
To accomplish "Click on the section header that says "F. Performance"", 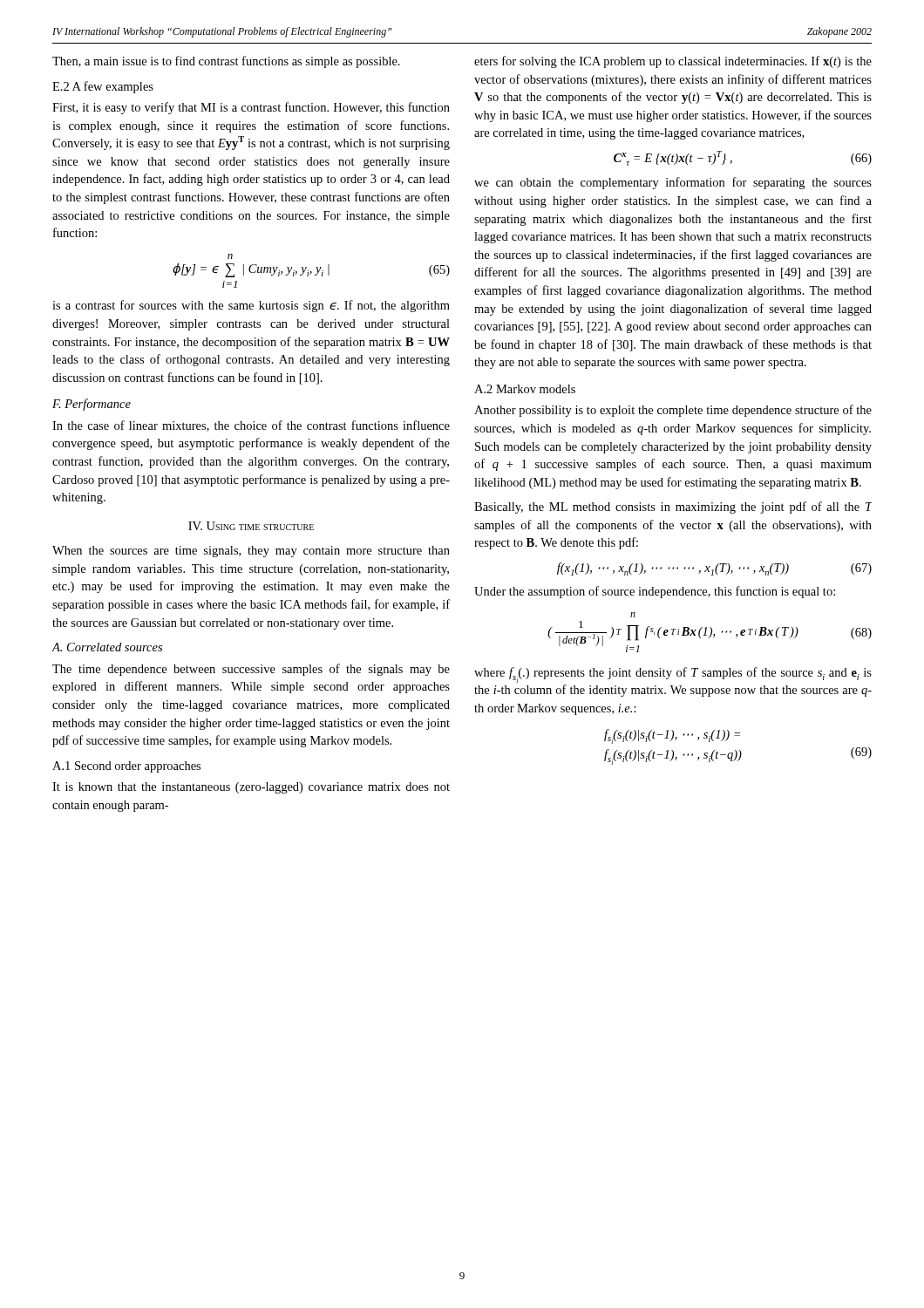I will 92,405.
